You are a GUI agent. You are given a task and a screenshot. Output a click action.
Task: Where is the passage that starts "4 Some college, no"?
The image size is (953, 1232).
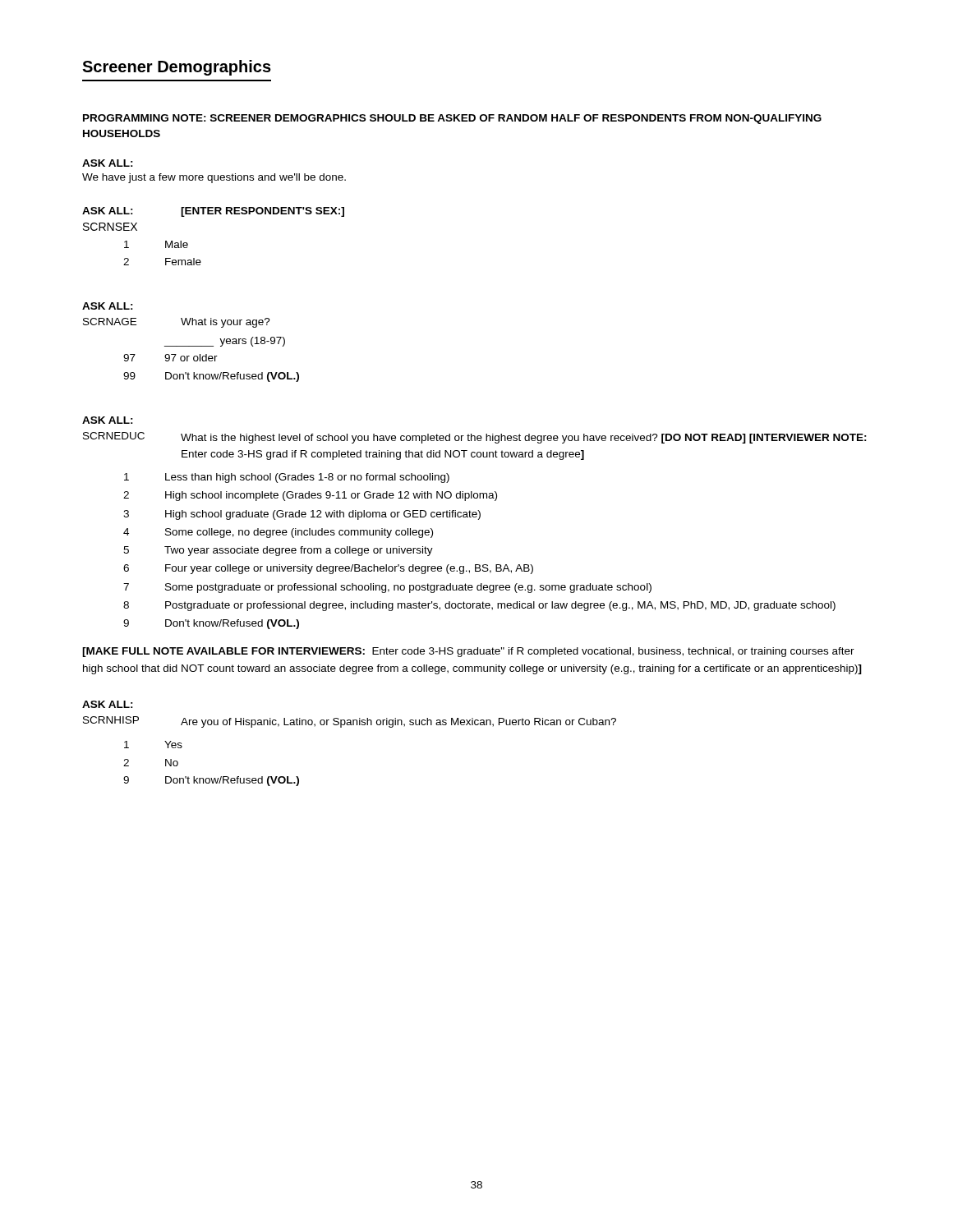[278, 533]
